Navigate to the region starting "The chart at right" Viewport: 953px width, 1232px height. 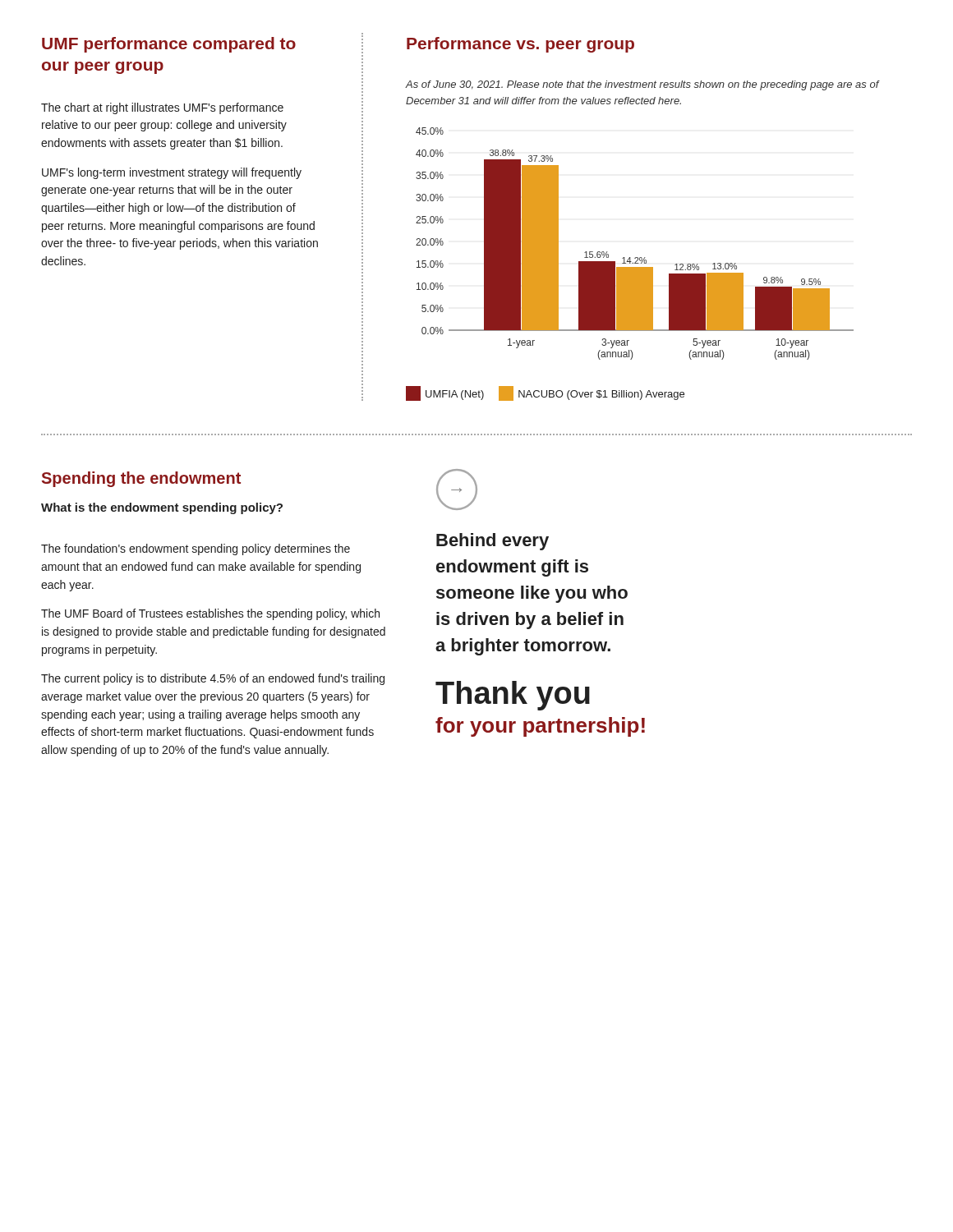click(181, 185)
